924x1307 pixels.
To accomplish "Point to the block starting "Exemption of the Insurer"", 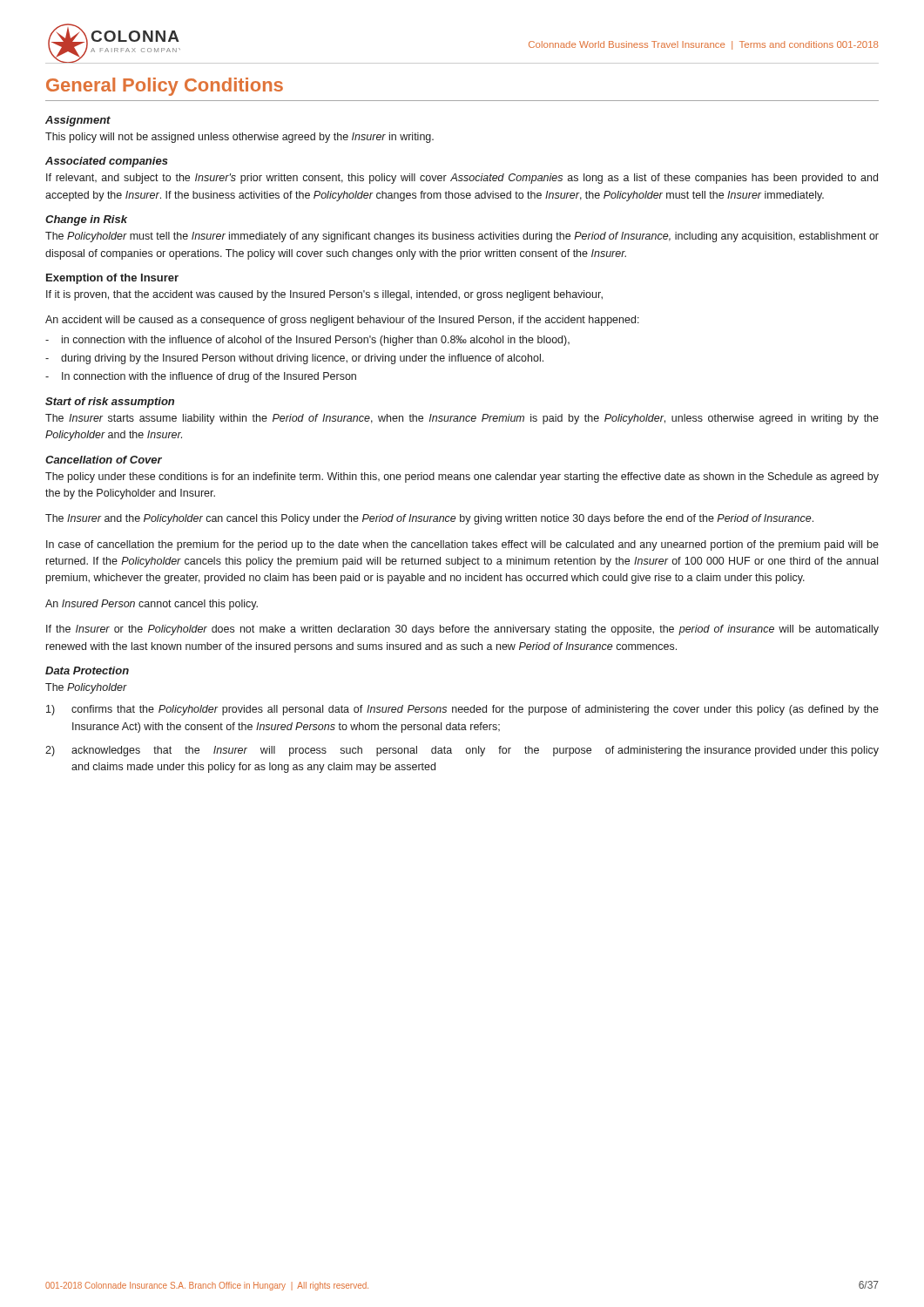I will pyautogui.click(x=112, y=279).
